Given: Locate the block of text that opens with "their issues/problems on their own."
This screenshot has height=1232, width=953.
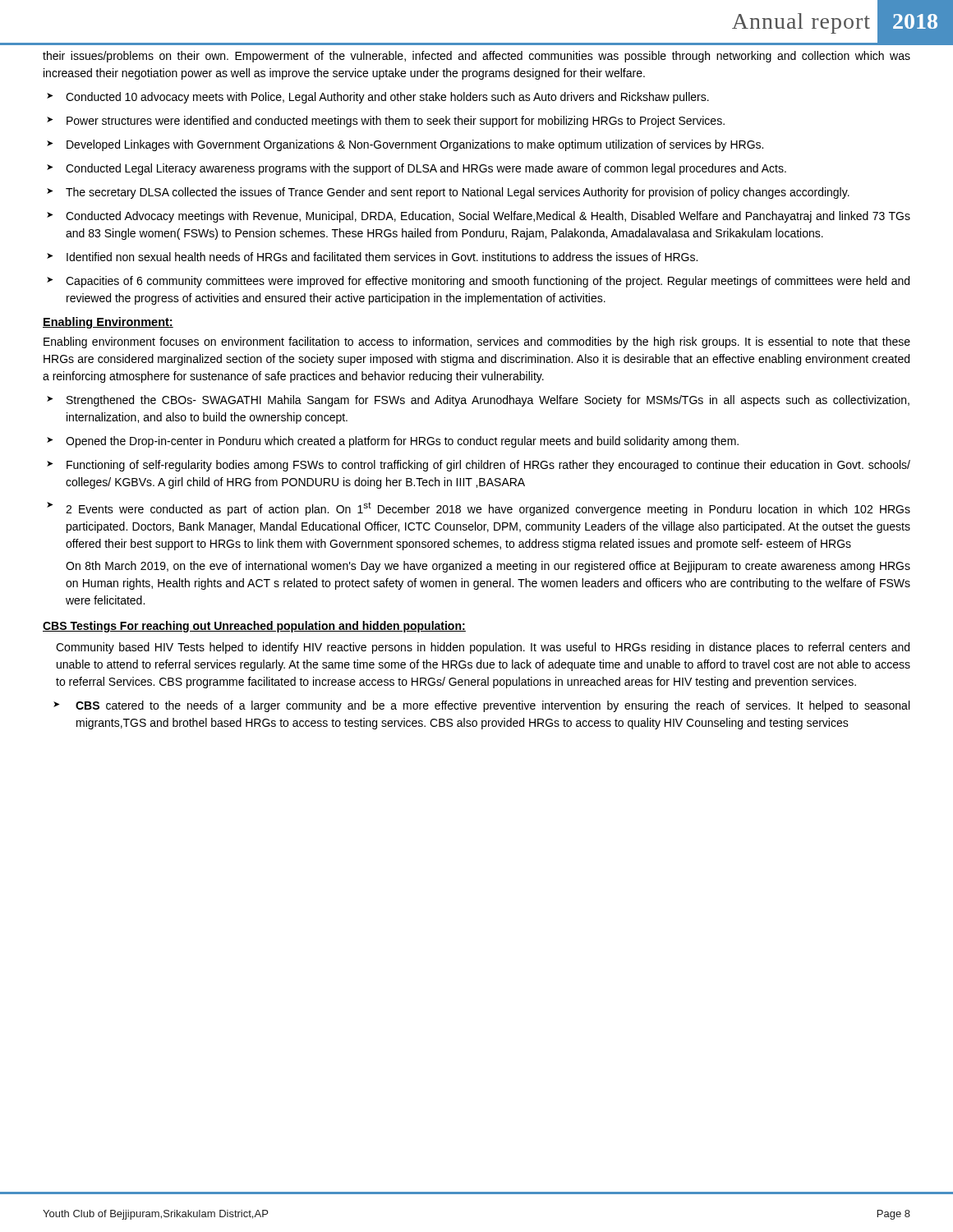Looking at the screenshot, I should tap(476, 65).
